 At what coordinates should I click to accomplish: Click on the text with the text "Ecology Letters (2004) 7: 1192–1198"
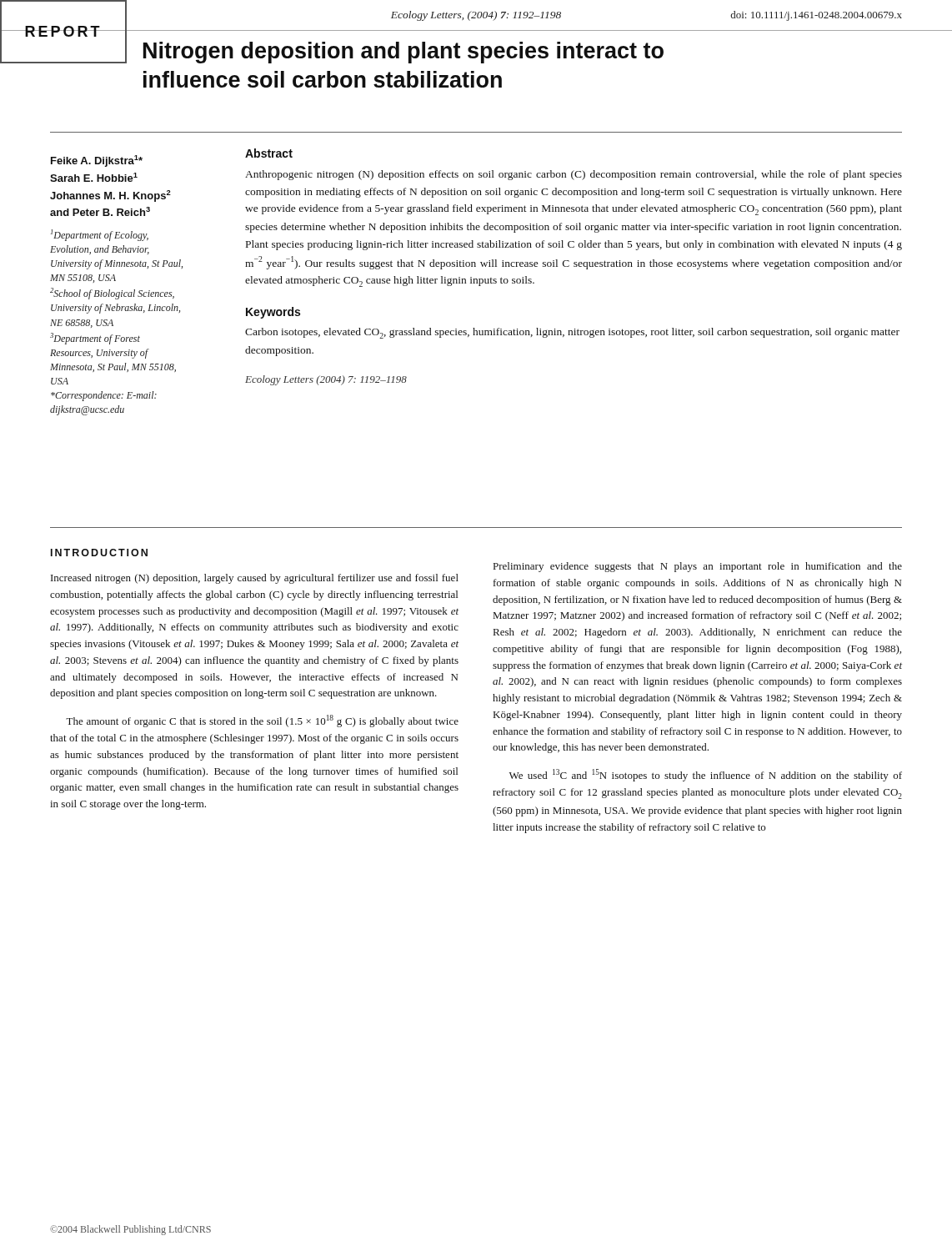326,379
